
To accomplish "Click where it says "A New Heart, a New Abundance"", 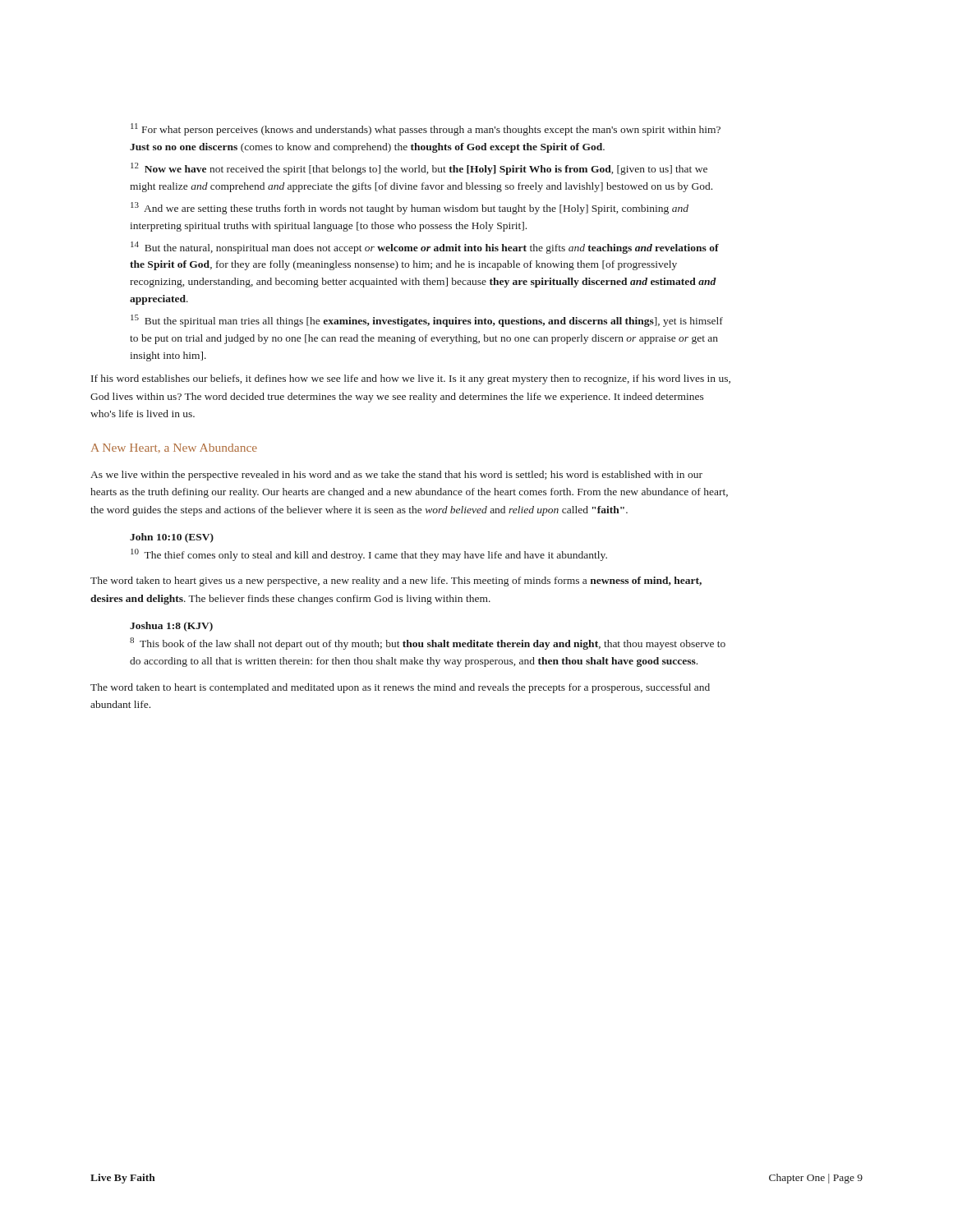I will pyautogui.click(x=174, y=448).
